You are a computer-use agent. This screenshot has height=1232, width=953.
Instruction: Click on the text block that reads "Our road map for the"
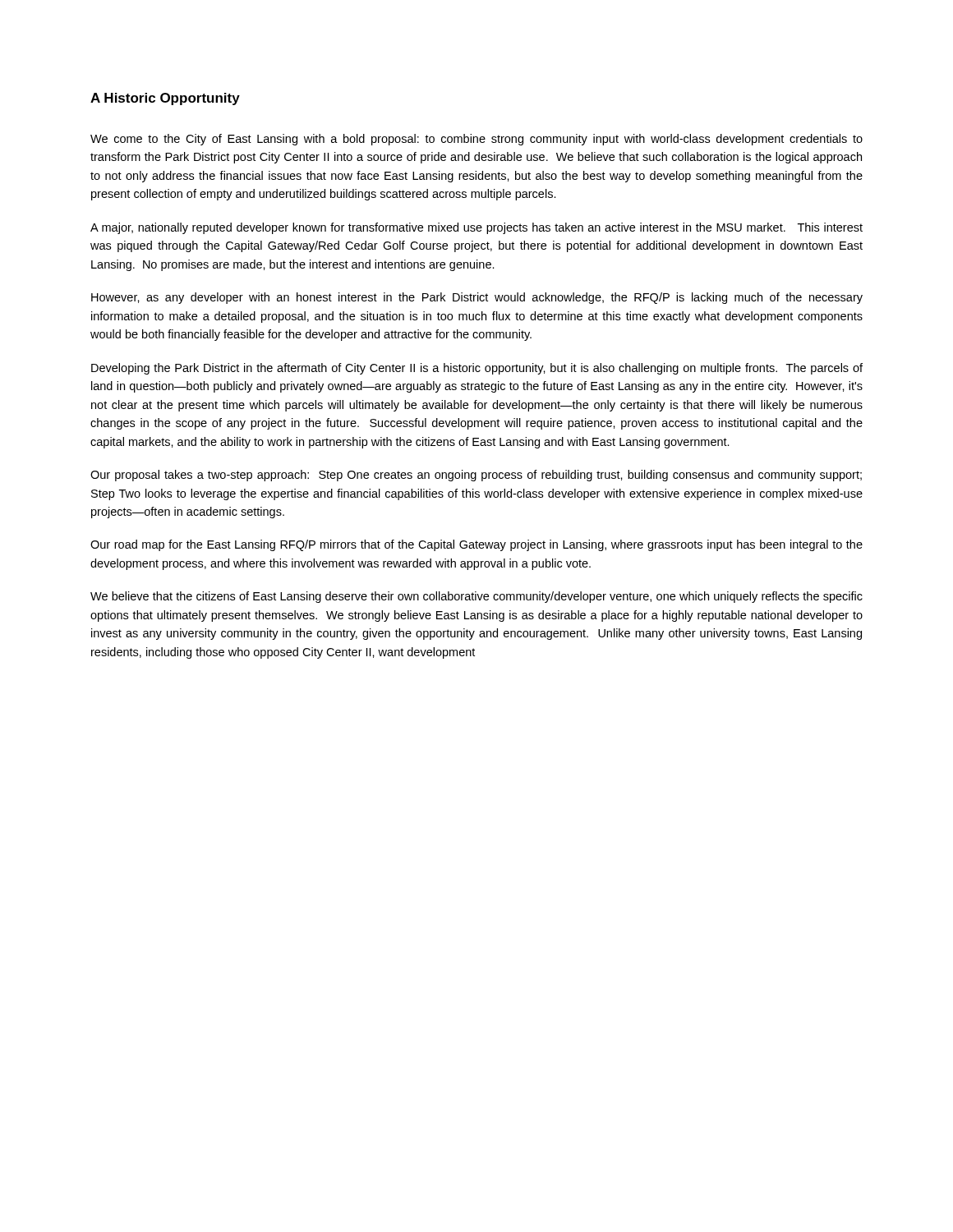click(x=476, y=554)
